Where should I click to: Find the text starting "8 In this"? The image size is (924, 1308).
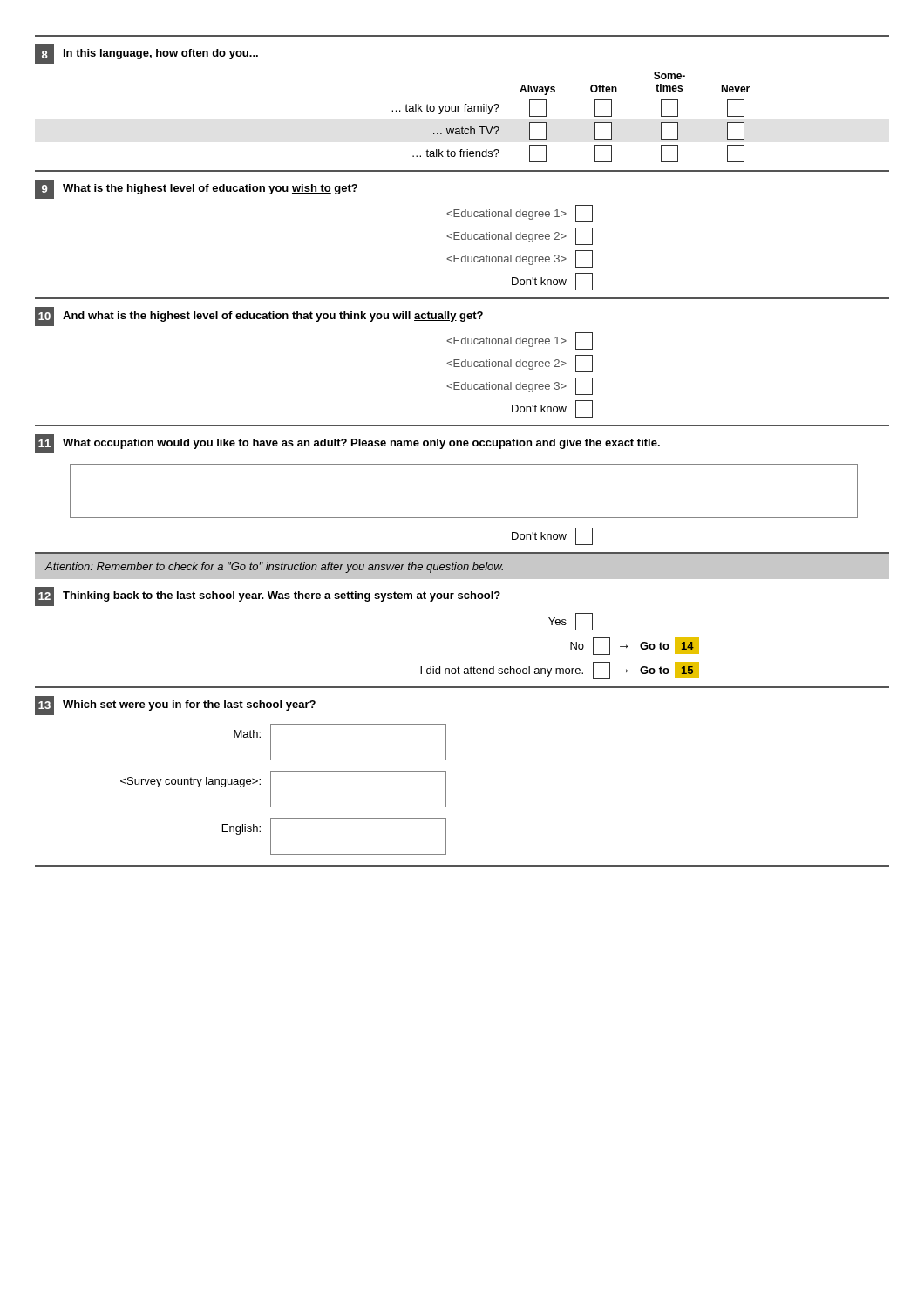pos(146,54)
